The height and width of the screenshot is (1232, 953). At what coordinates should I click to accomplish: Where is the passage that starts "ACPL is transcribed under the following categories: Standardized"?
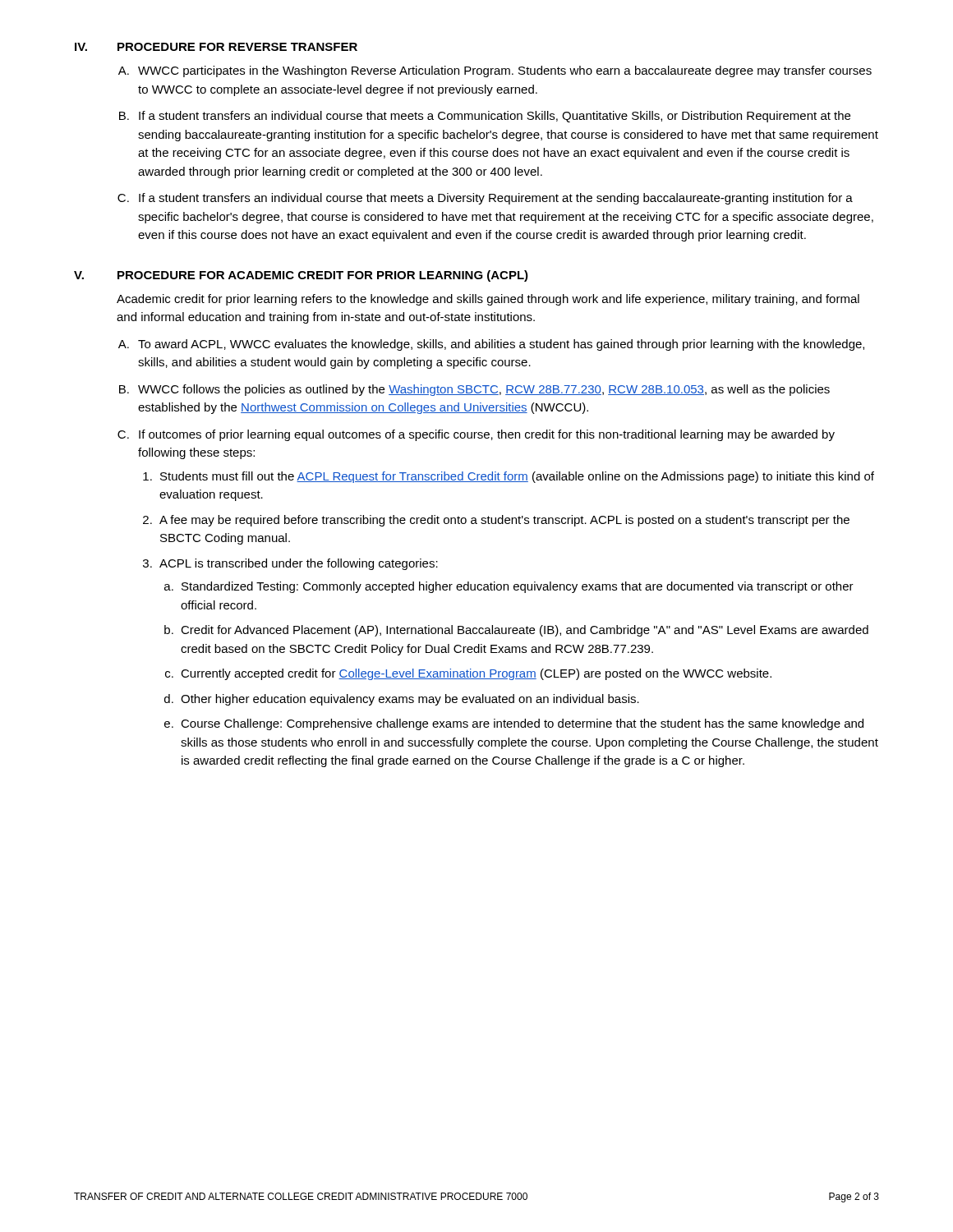coord(519,663)
